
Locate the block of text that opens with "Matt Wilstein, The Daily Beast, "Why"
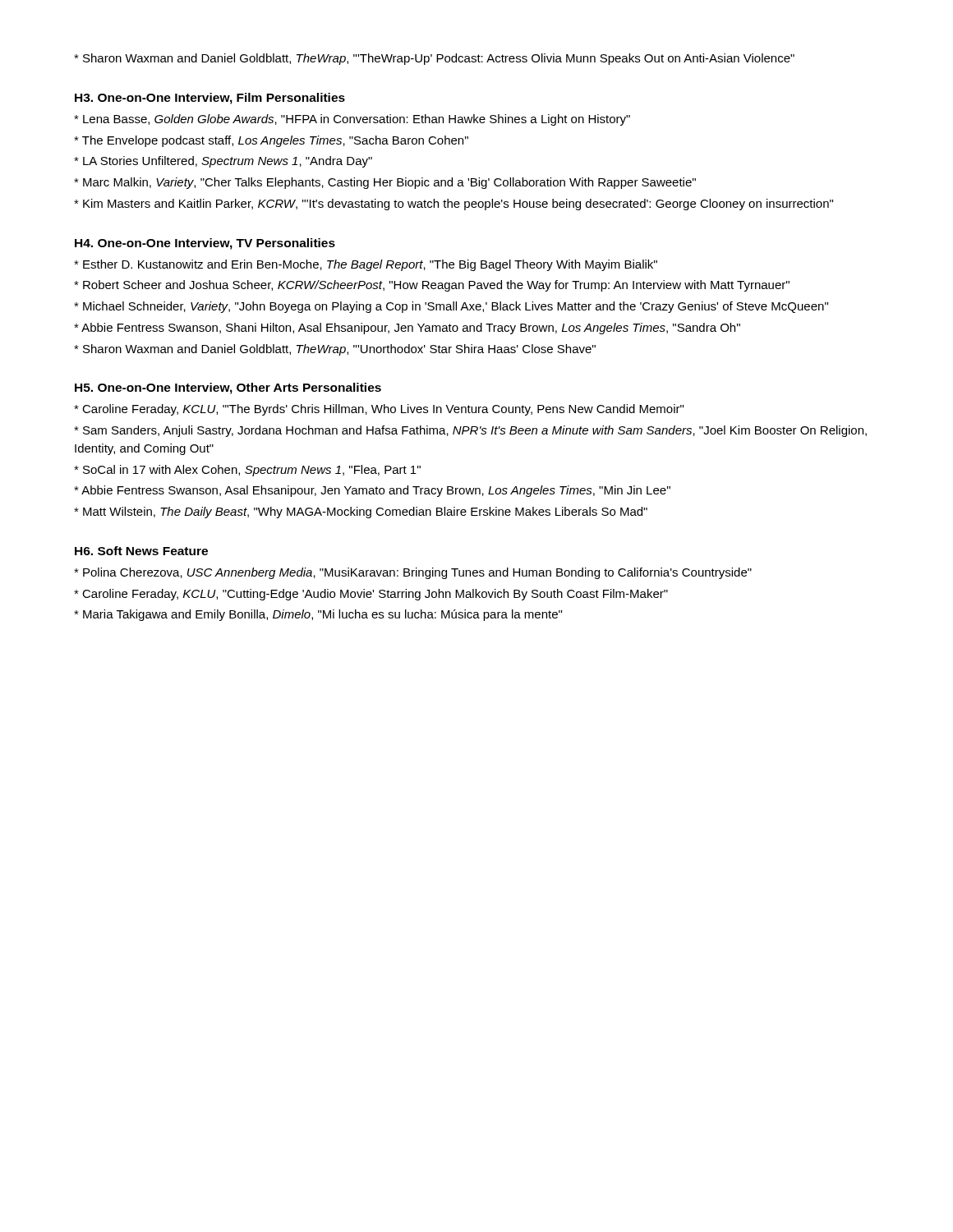pos(361,511)
